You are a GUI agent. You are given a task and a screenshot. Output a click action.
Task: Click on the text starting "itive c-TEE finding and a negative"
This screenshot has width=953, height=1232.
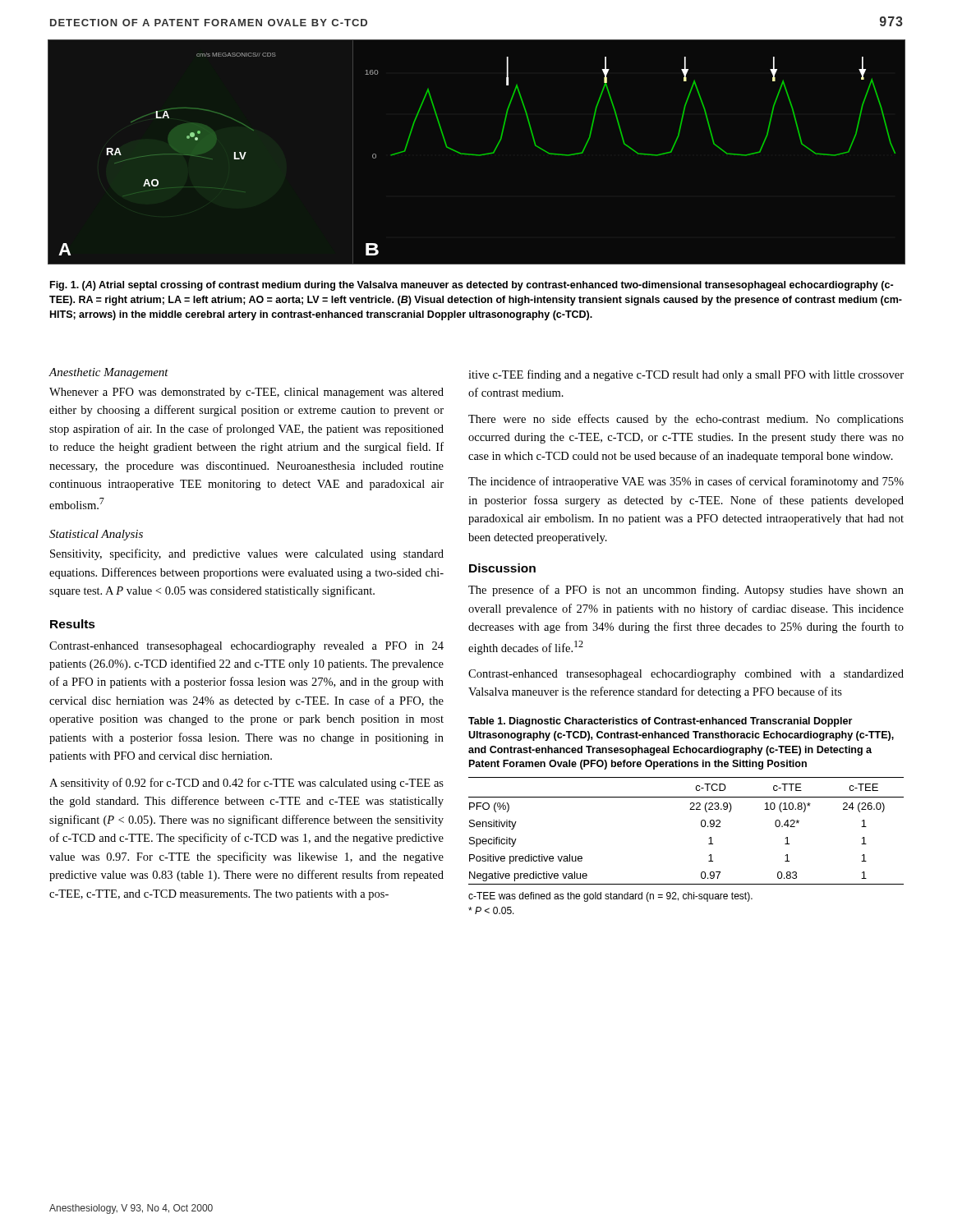click(686, 384)
